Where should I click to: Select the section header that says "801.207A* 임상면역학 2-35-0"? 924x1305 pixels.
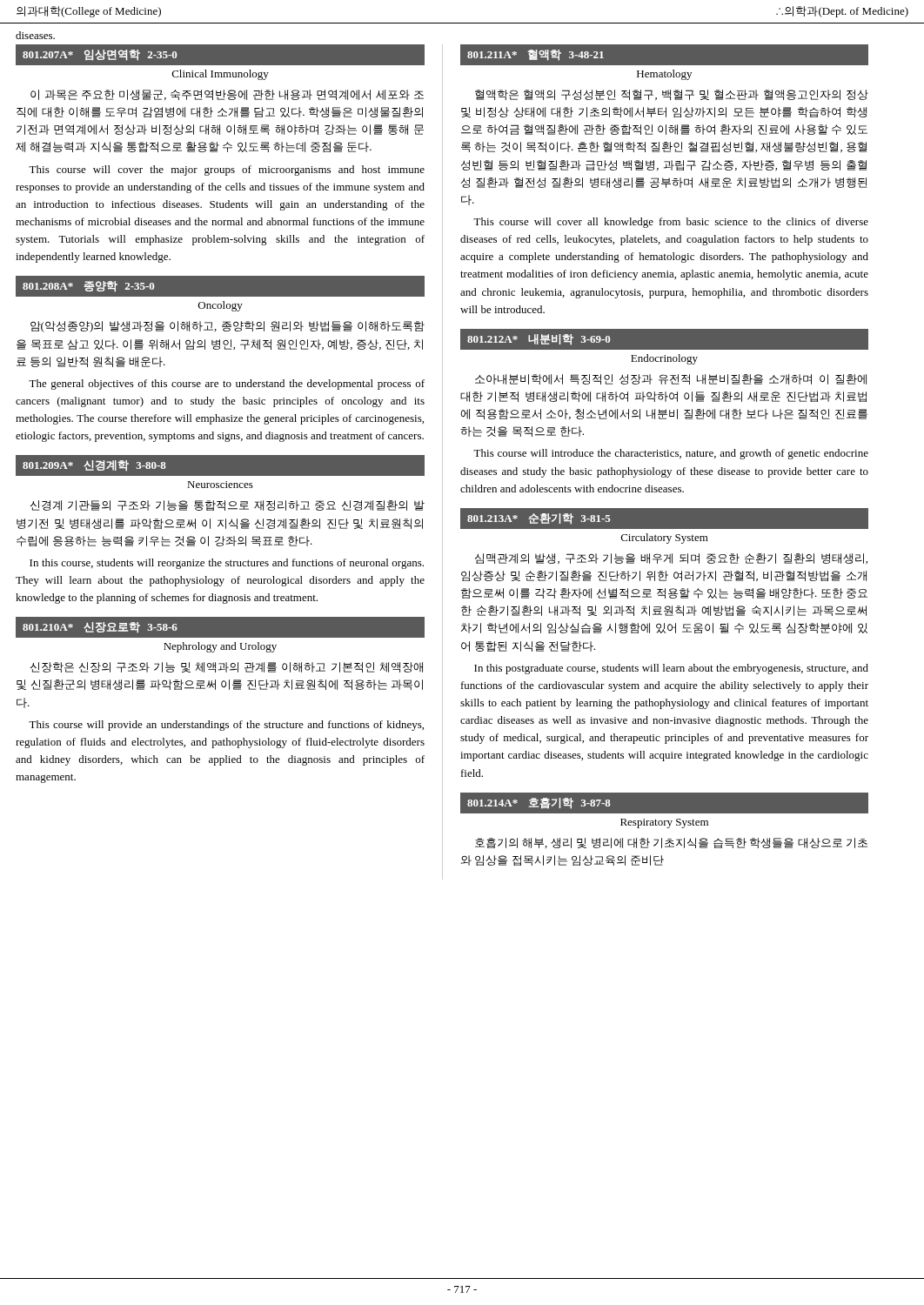(x=100, y=55)
